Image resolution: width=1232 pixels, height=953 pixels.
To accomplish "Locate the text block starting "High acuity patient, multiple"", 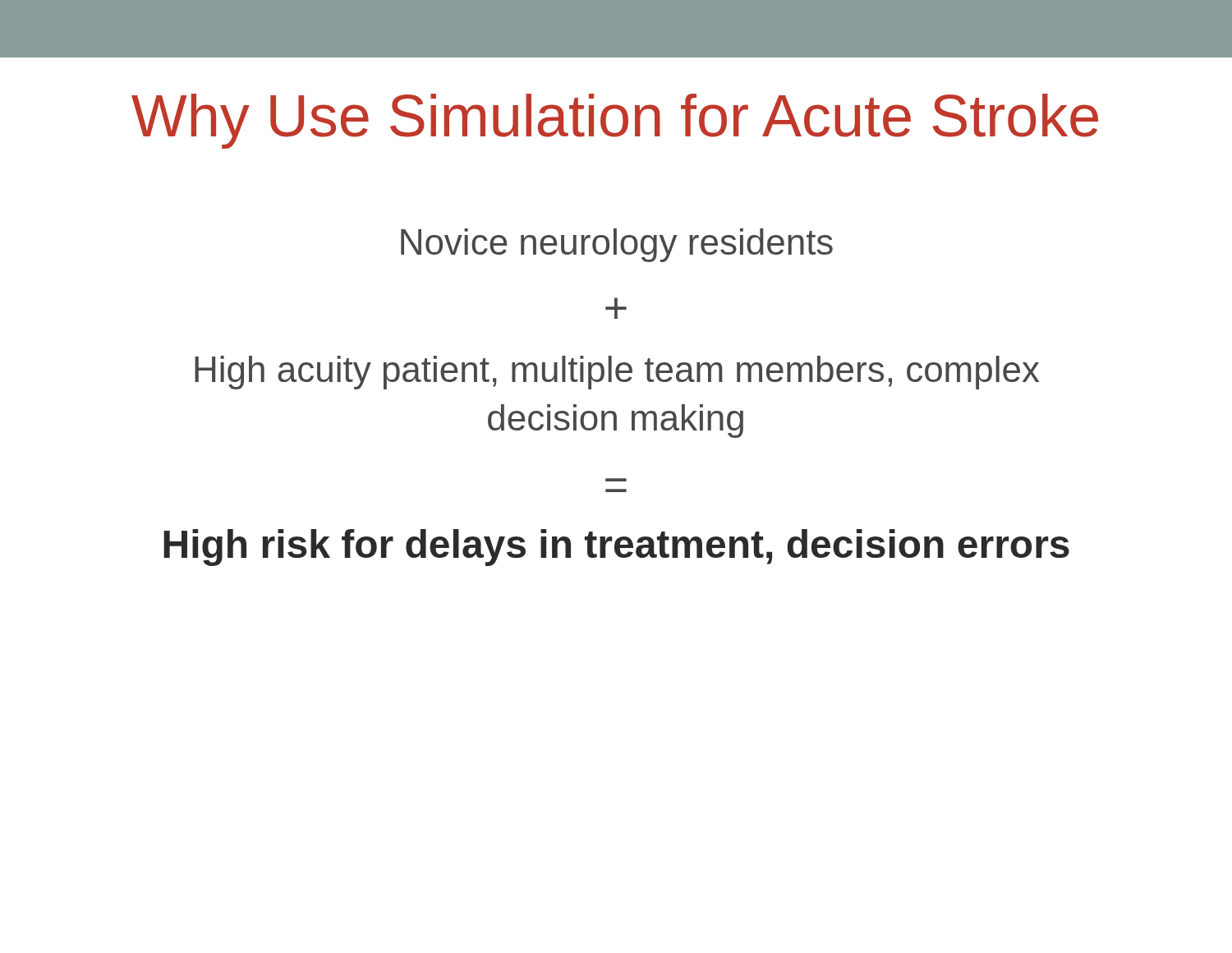I will click(616, 394).
